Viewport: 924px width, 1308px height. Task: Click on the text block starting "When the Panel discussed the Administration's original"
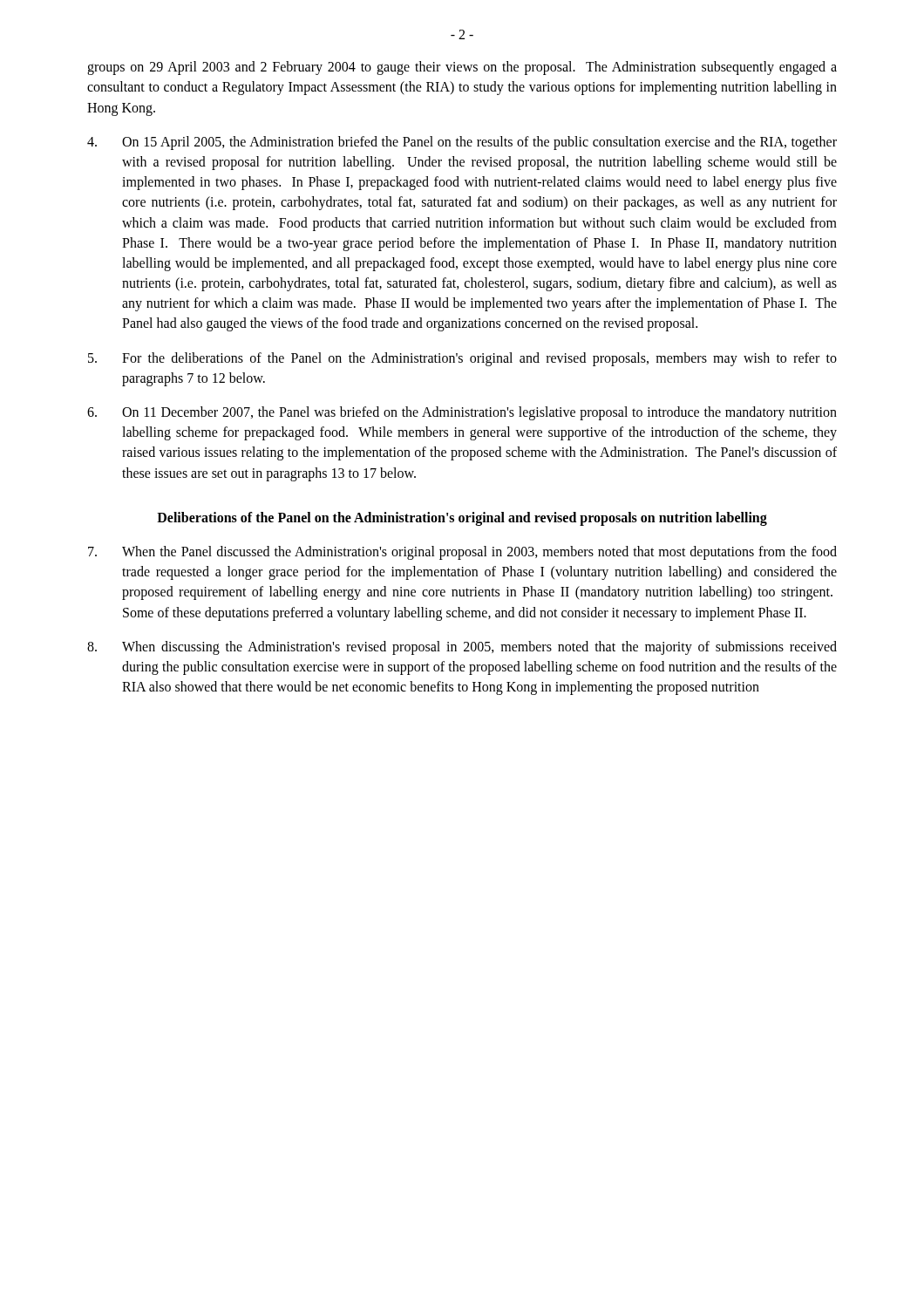462,582
